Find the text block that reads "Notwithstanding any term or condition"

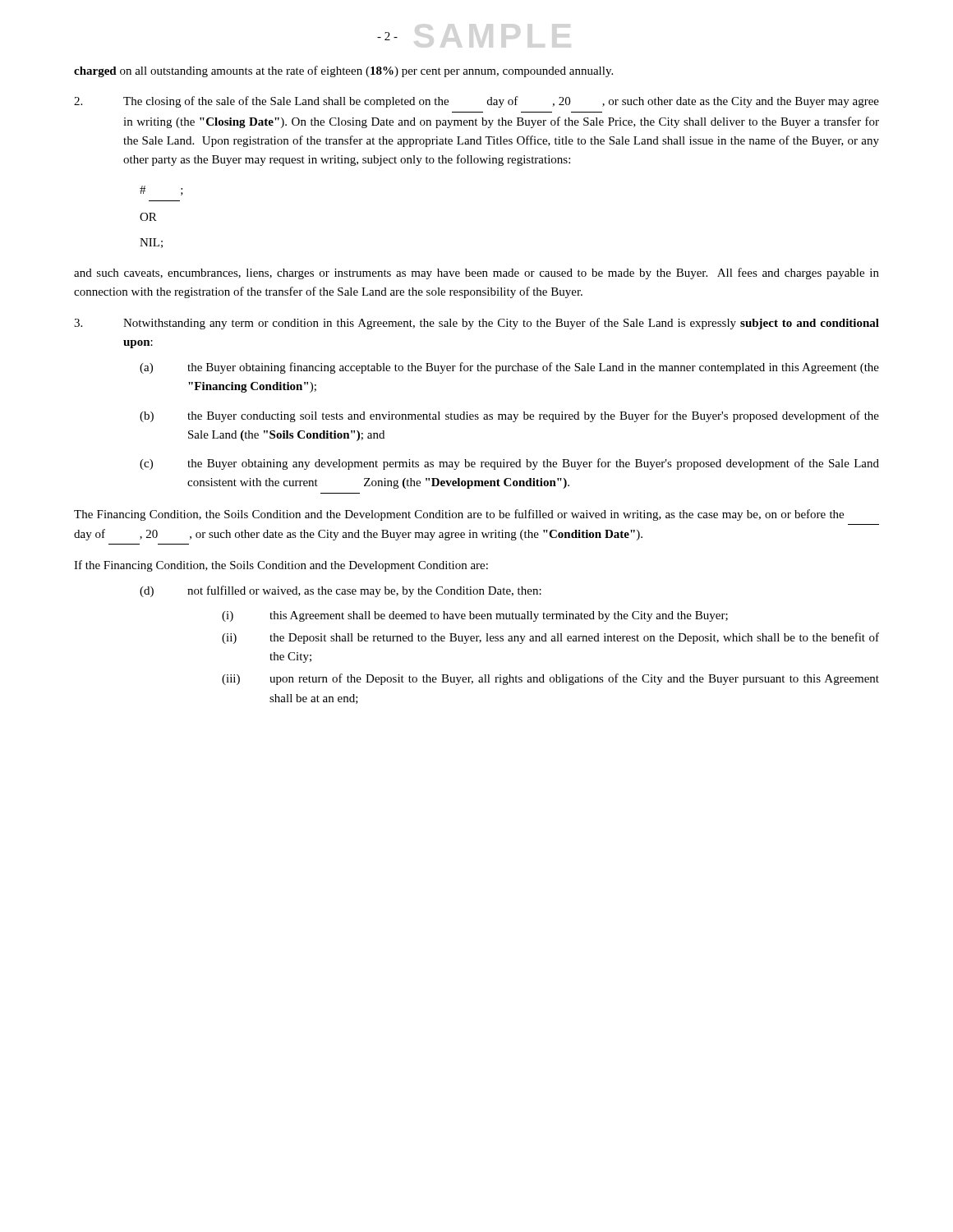(x=476, y=332)
